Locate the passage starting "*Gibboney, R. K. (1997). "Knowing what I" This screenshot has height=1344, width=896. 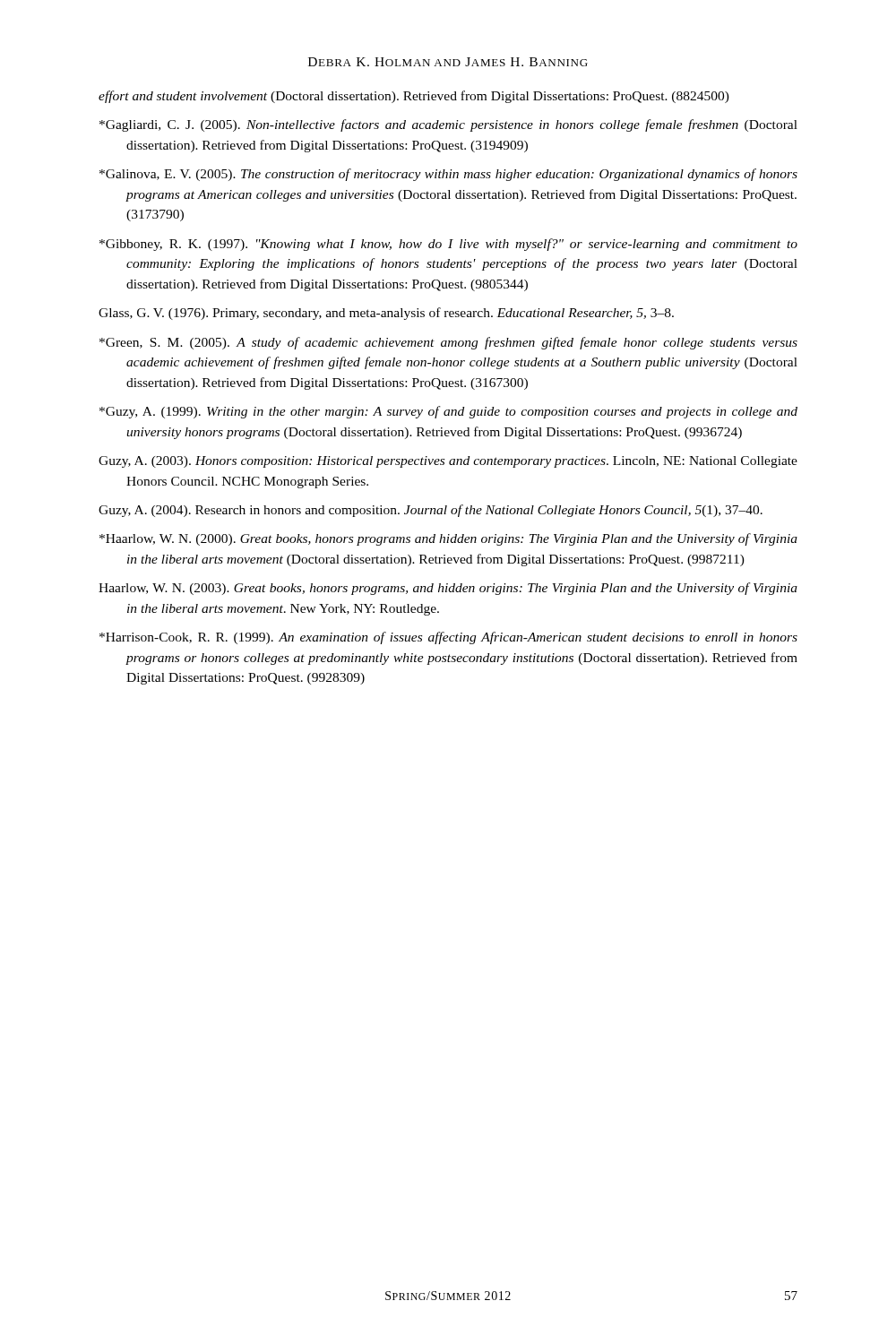448,263
